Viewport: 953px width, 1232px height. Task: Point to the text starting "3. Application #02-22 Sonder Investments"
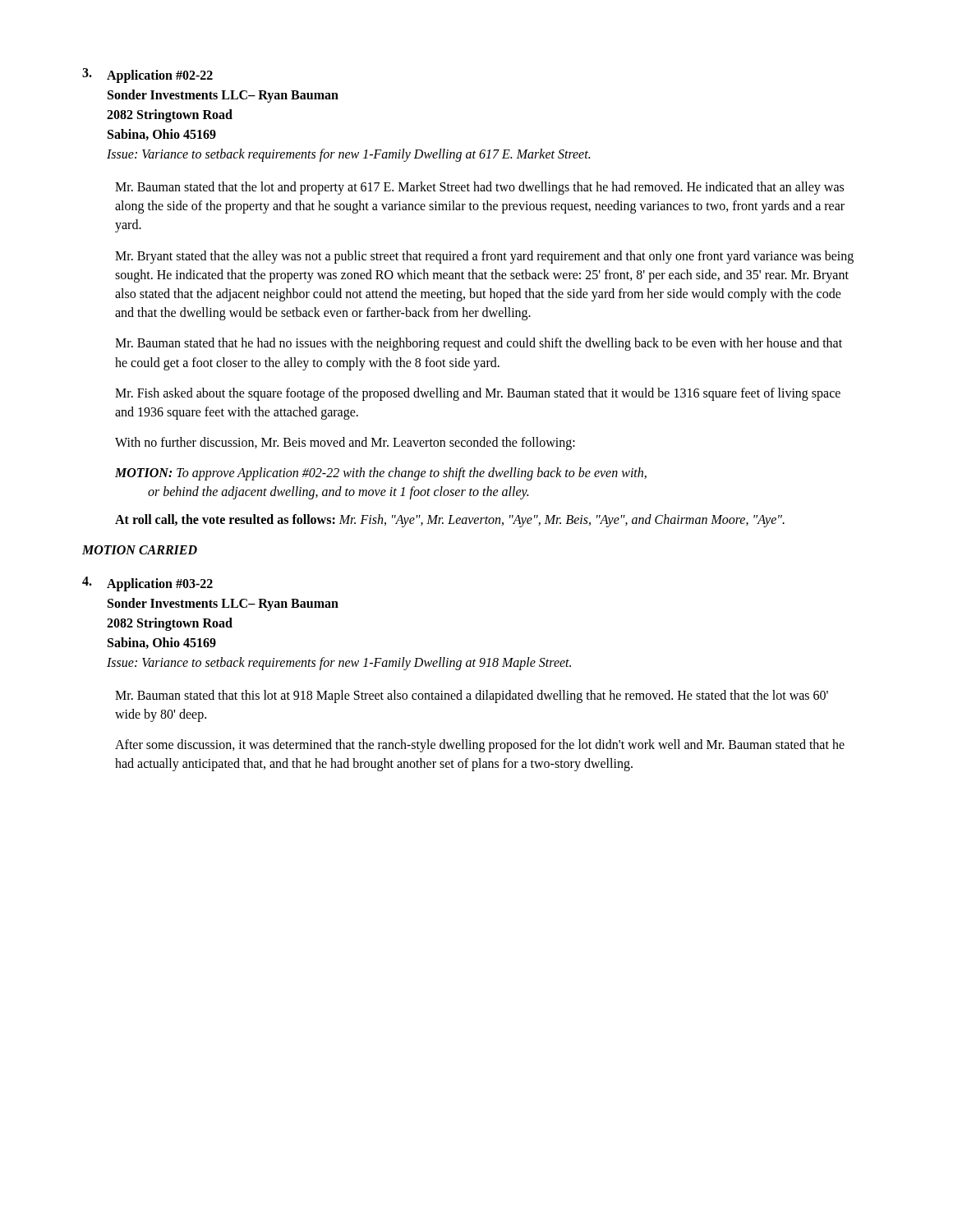(147, 76)
